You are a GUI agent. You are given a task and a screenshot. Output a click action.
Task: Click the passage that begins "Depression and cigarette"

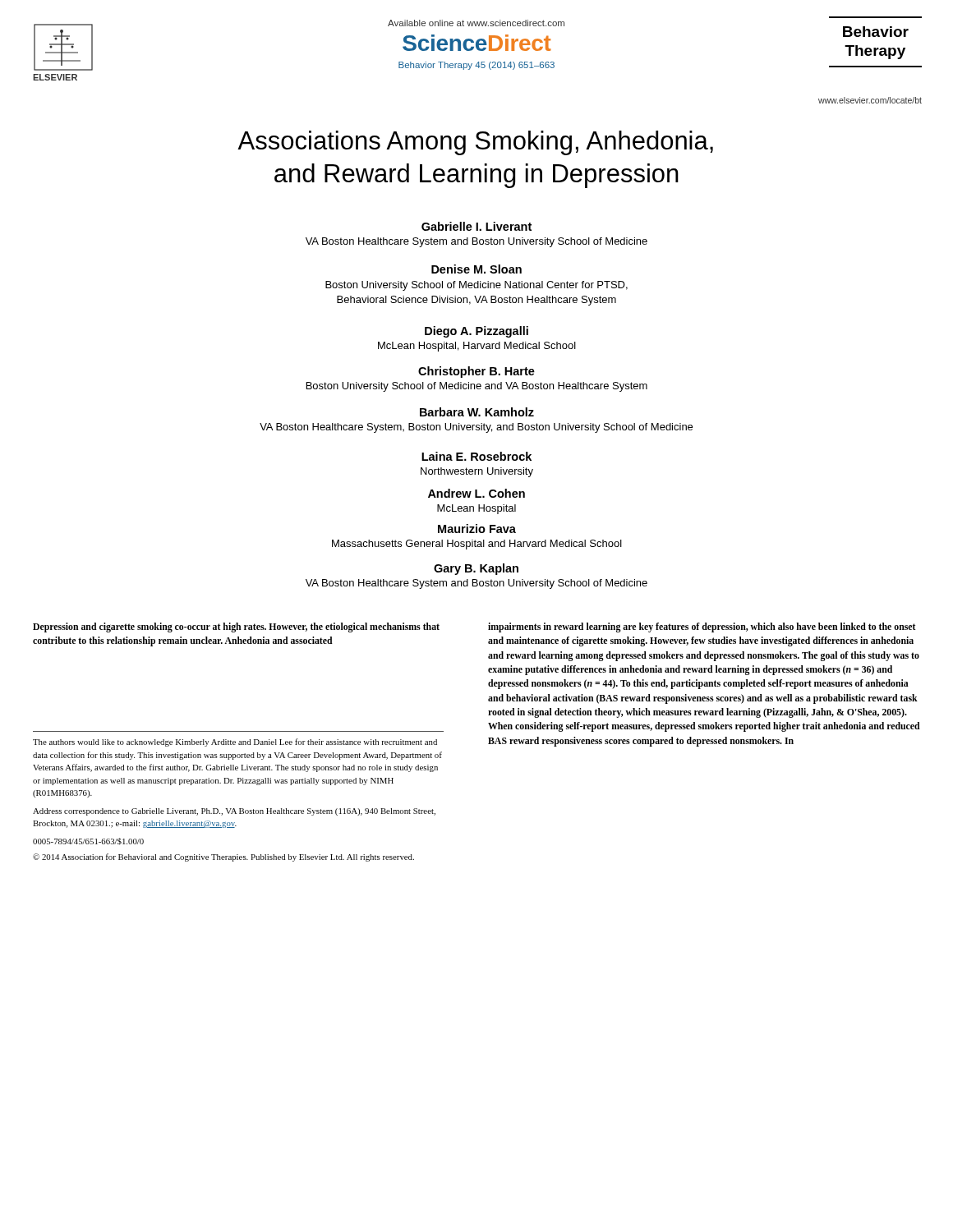pyautogui.click(x=236, y=634)
